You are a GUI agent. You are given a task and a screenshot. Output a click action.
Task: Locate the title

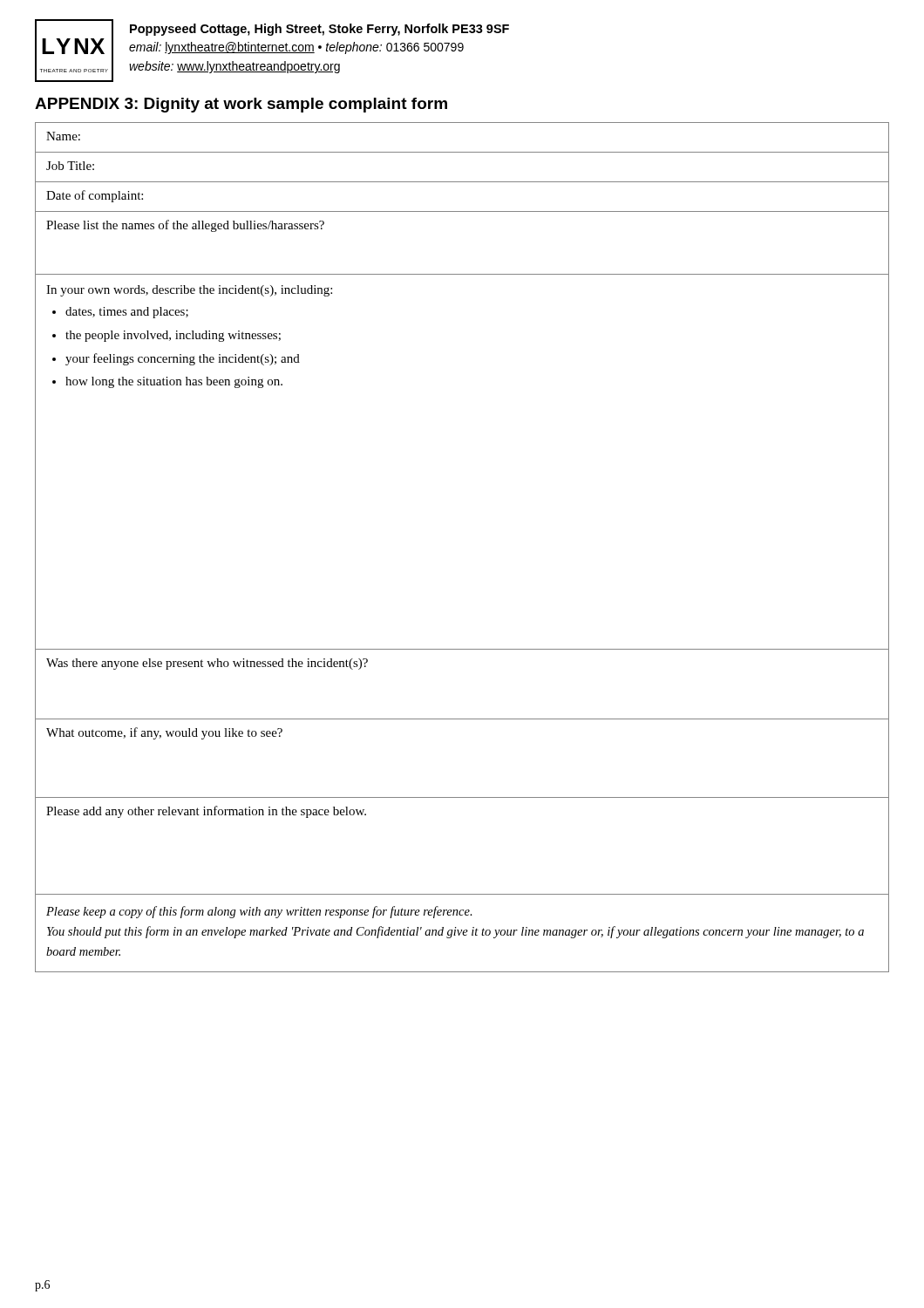241,103
